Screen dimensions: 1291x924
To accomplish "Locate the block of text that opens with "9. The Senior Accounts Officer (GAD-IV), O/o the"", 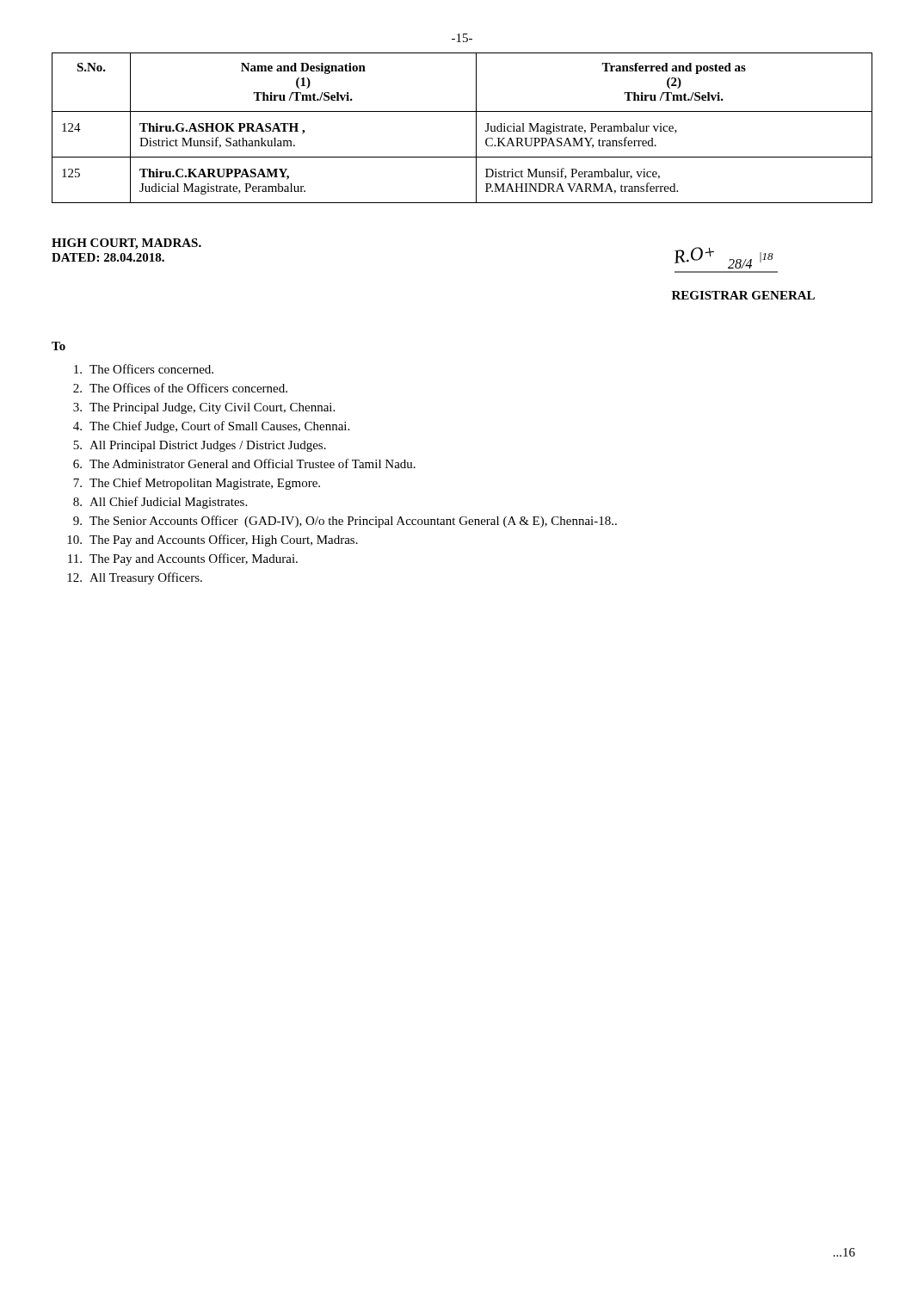I will coord(462,521).
